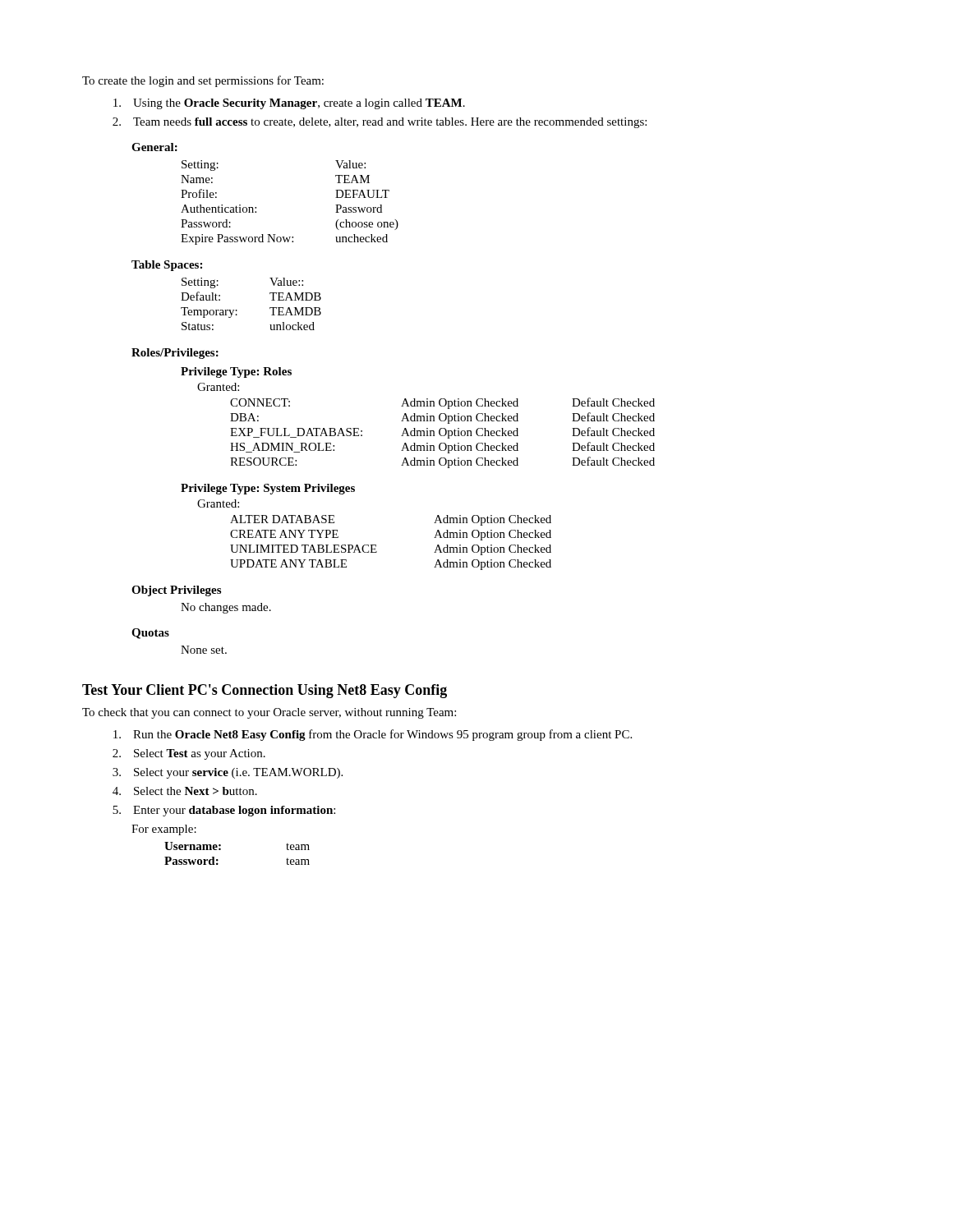953x1232 pixels.
Task: Locate the text "5. Enter your database logon information:"
Action: (224, 811)
